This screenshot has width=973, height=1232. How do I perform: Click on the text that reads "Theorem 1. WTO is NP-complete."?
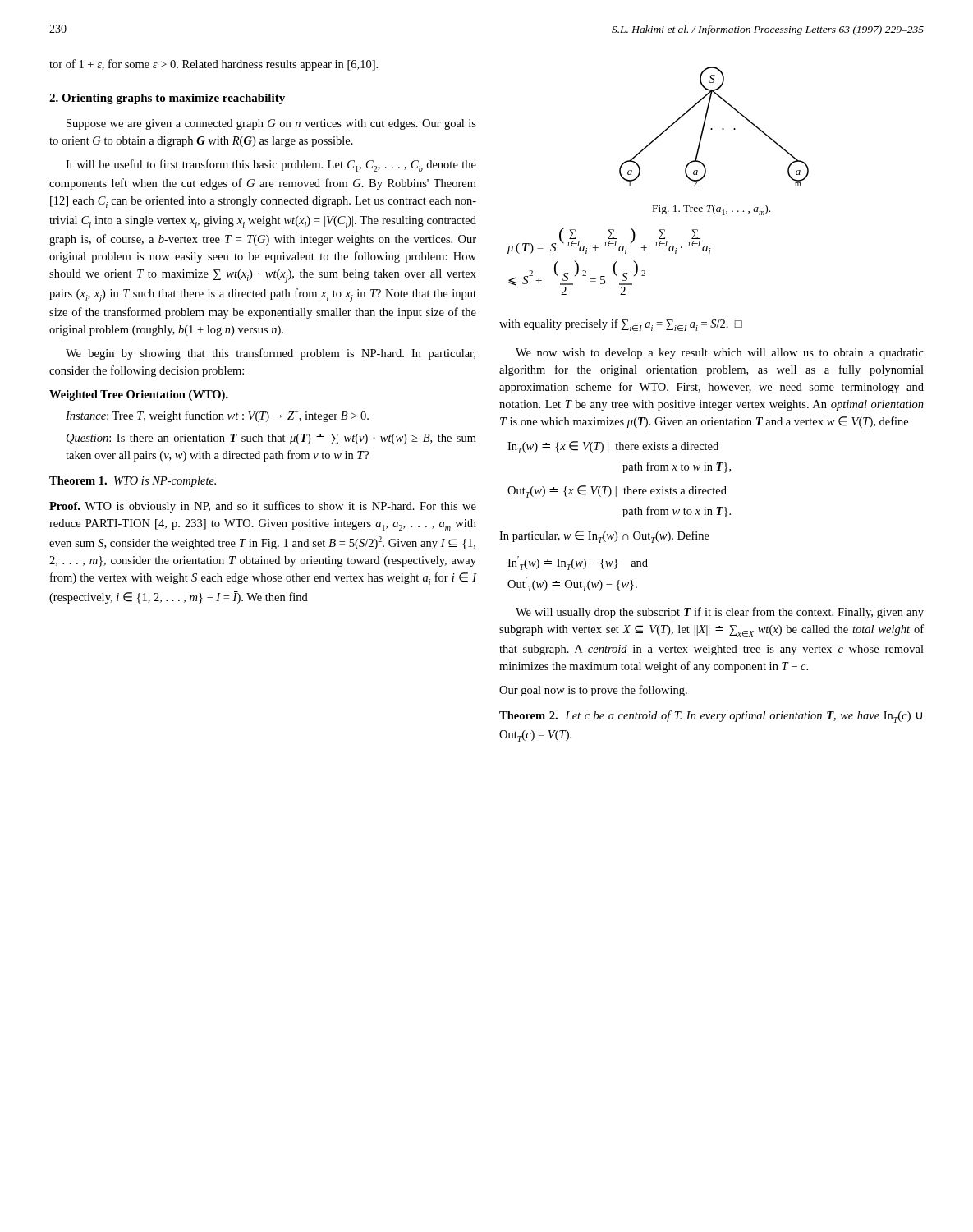(x=133, y=480)
